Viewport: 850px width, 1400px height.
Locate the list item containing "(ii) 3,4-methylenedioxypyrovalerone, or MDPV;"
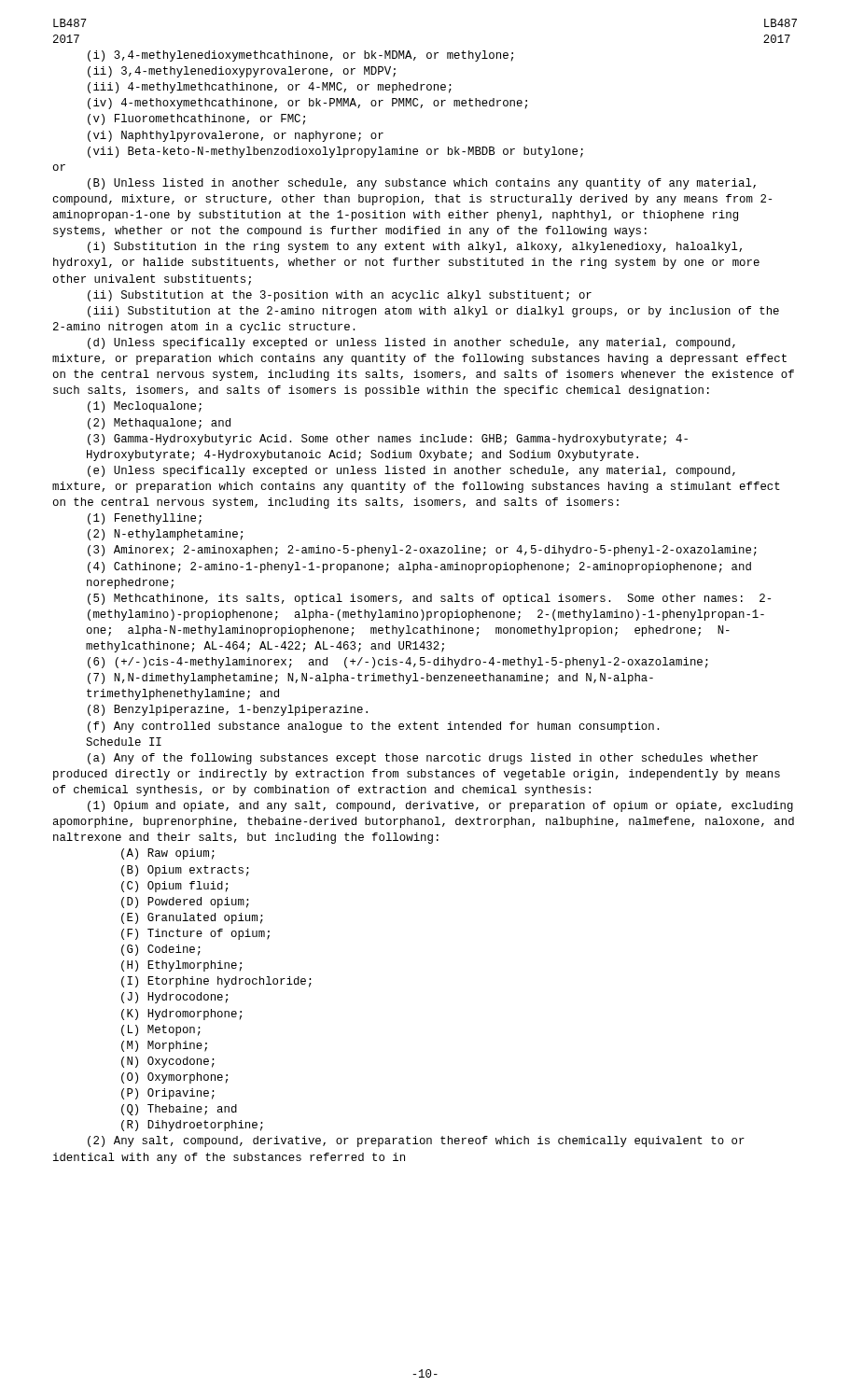[242, 72]
